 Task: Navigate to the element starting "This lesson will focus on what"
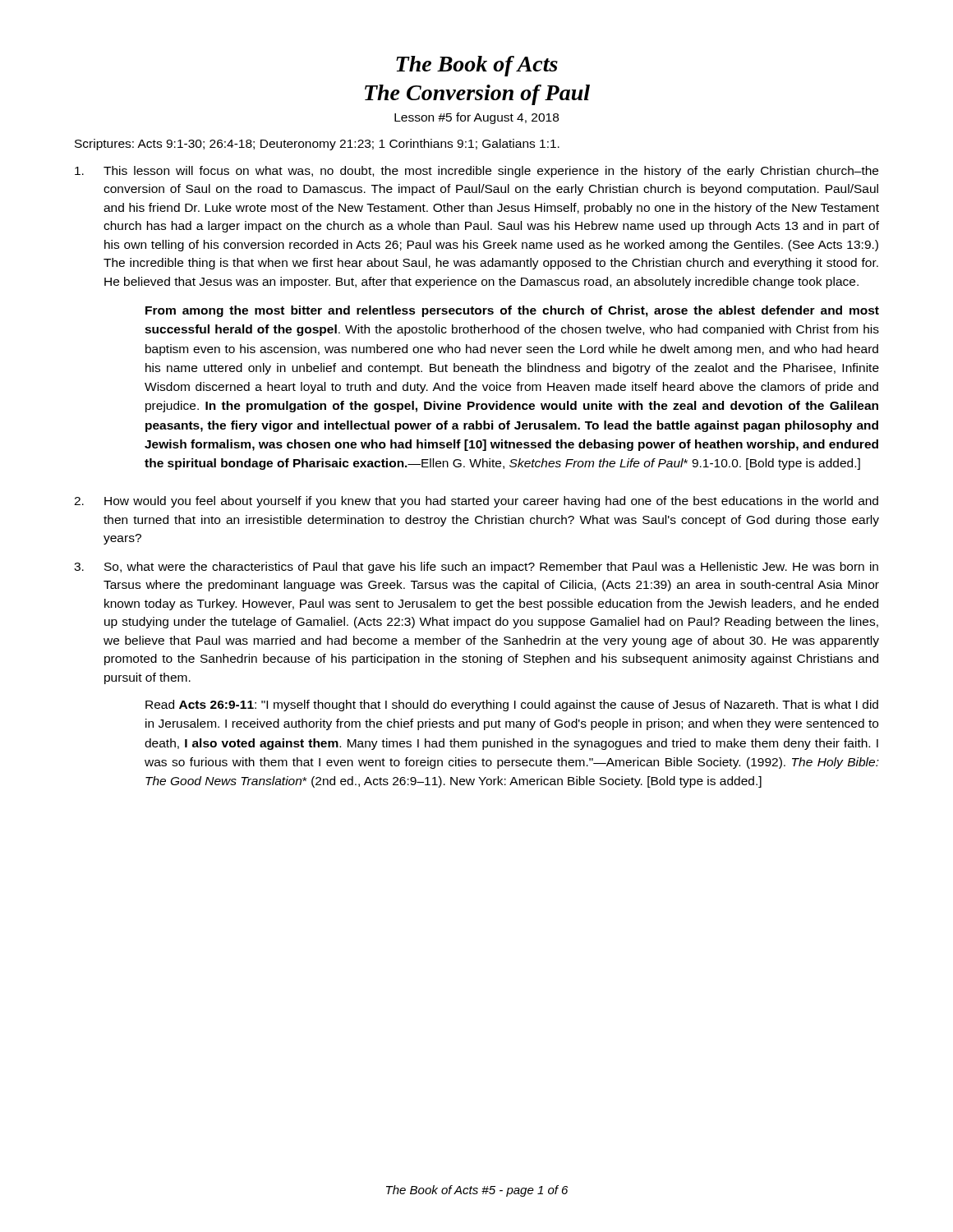(x=476, y=322)
